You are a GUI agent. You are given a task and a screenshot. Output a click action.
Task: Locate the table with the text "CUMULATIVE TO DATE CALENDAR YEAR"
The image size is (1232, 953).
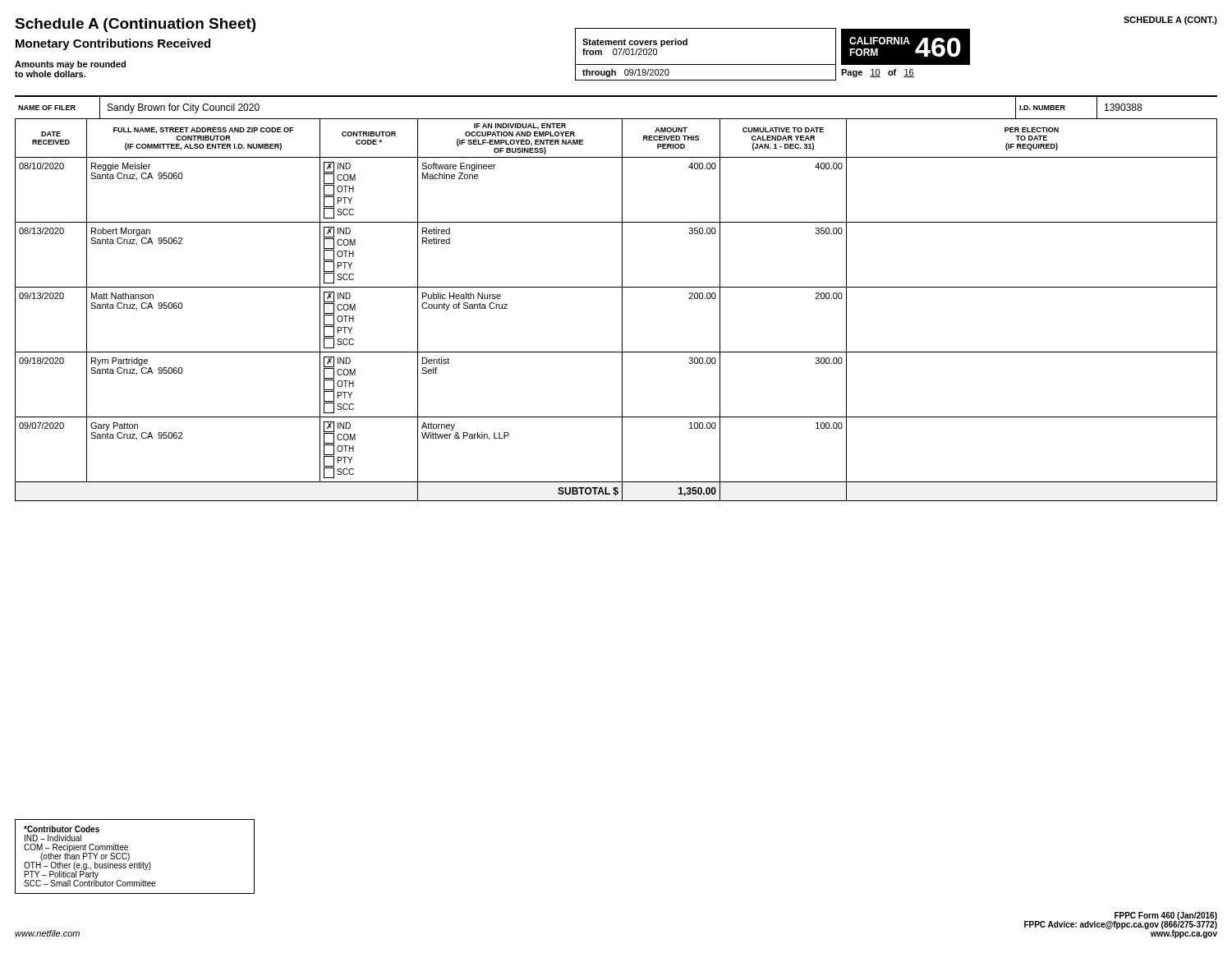(616, 310)
